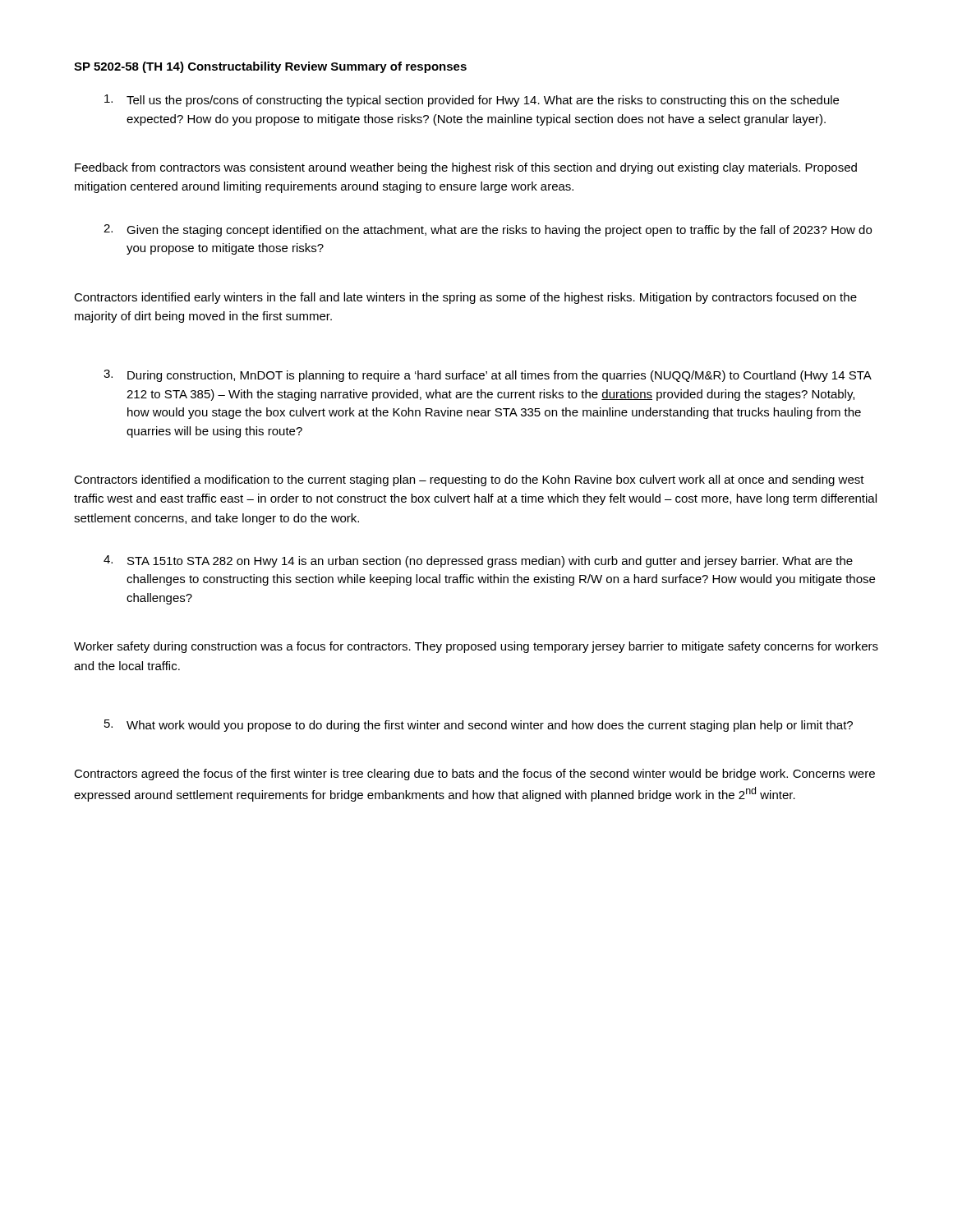Where is the passage that starts "2. Given the staging concept identified on"?
The image size is (953, 1232).
(491, 239)
